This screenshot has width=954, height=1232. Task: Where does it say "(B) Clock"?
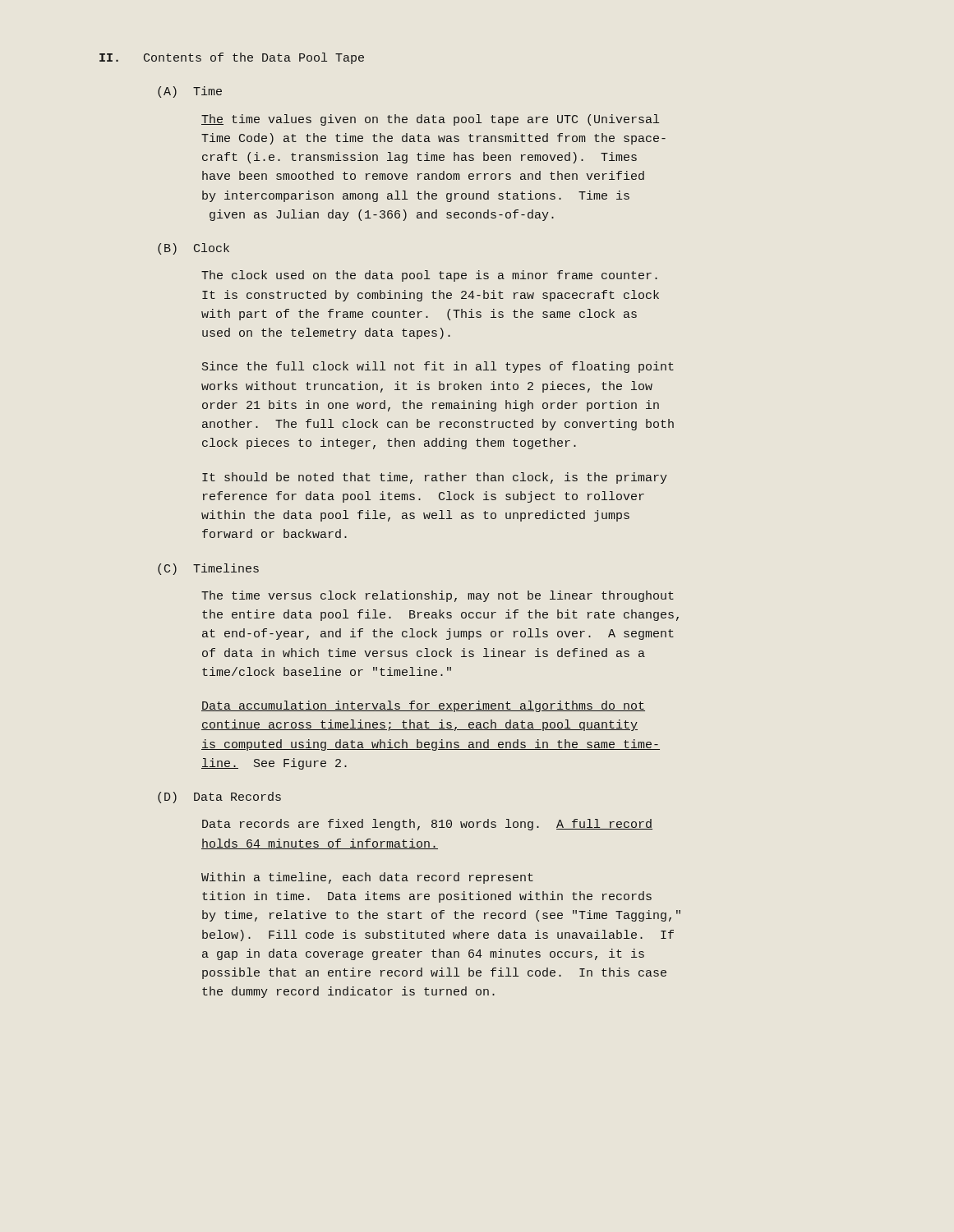193,249
